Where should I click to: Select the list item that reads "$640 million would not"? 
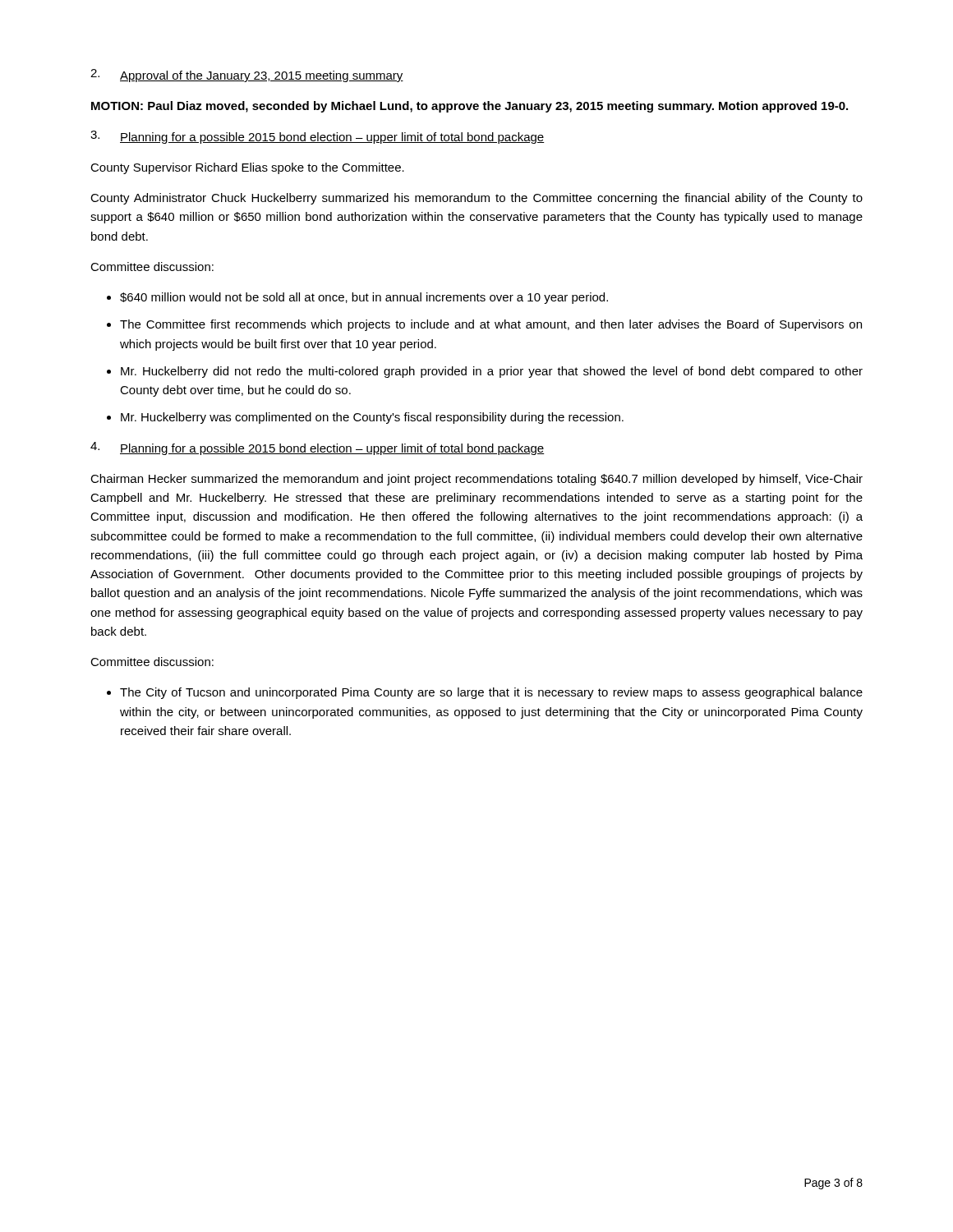[365, 297]
